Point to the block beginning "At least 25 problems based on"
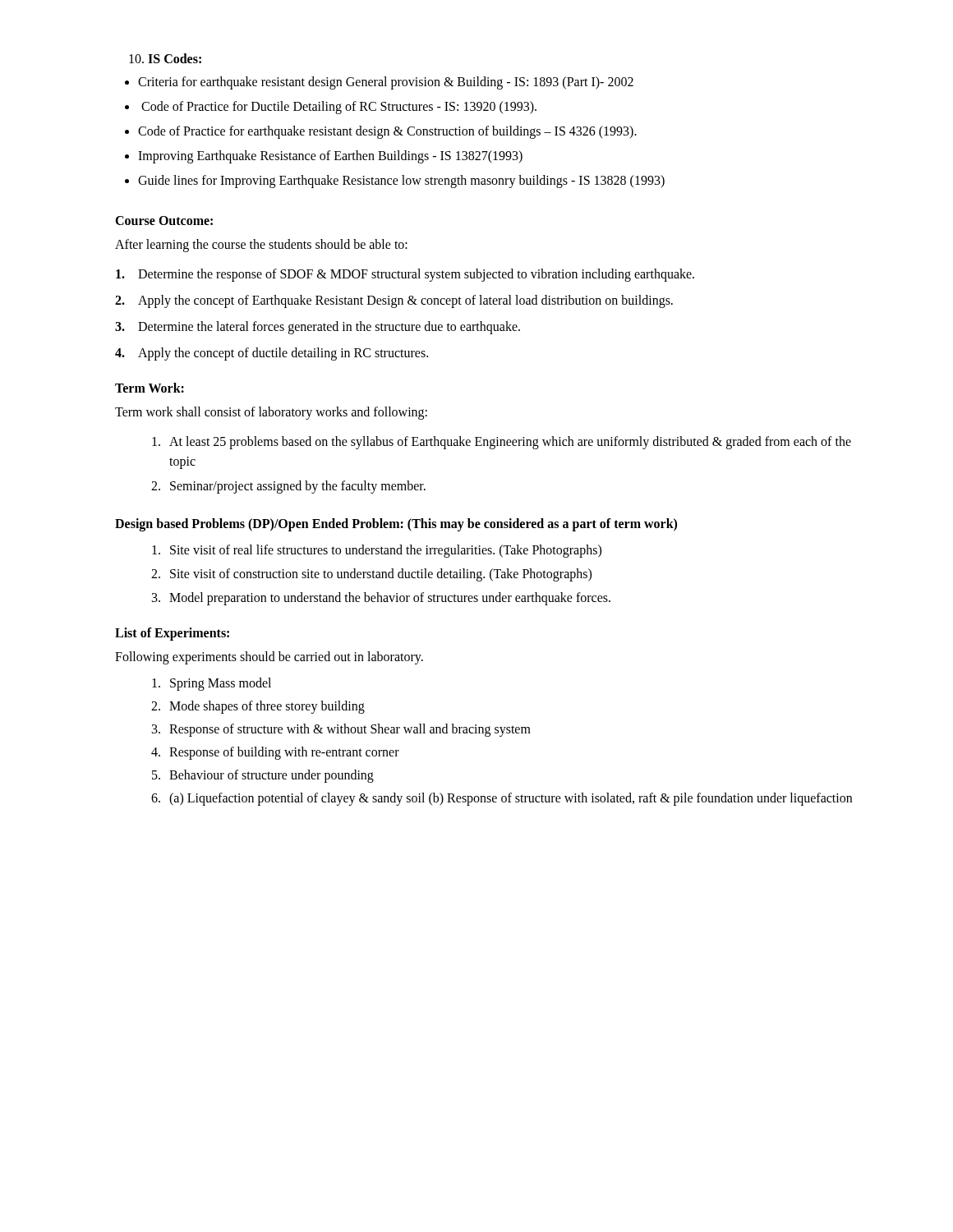The height and width of the screenshot is (1232, 953). click(503, 452)
